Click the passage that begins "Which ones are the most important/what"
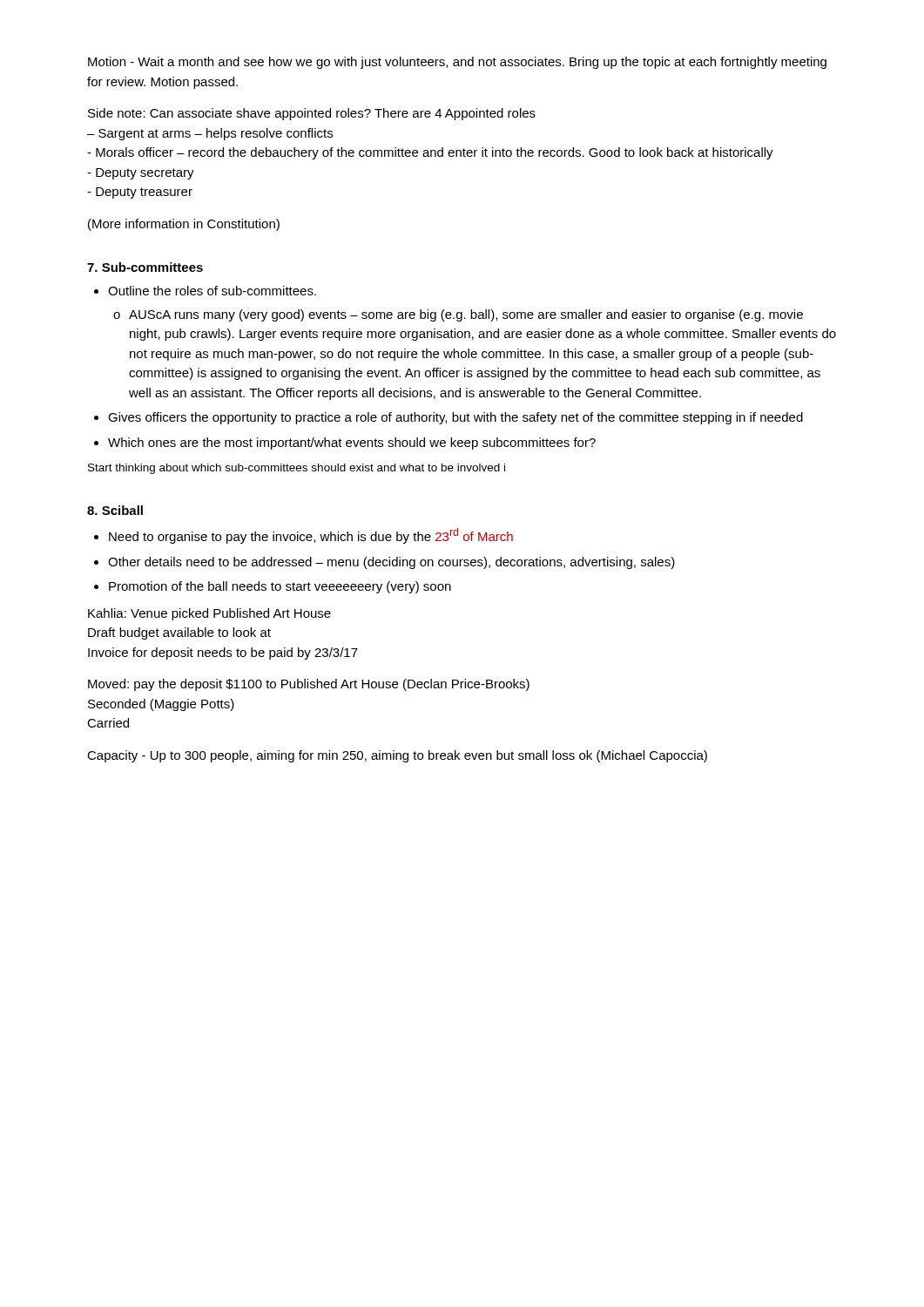The height and width of the screenshot is (1307, 924). coord(352,442)
